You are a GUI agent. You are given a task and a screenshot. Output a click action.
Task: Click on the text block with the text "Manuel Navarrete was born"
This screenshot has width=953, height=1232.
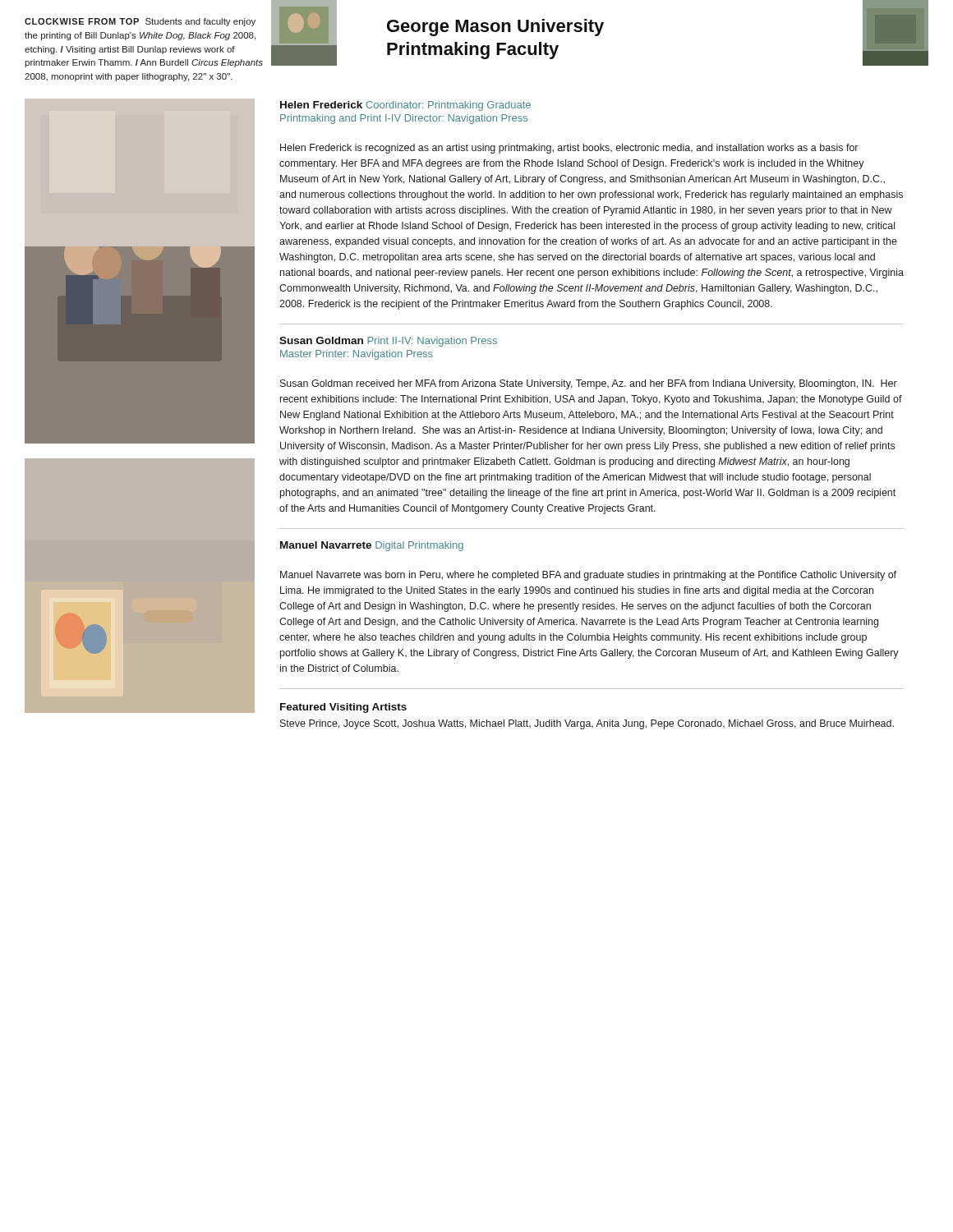[x=589, y=622]
